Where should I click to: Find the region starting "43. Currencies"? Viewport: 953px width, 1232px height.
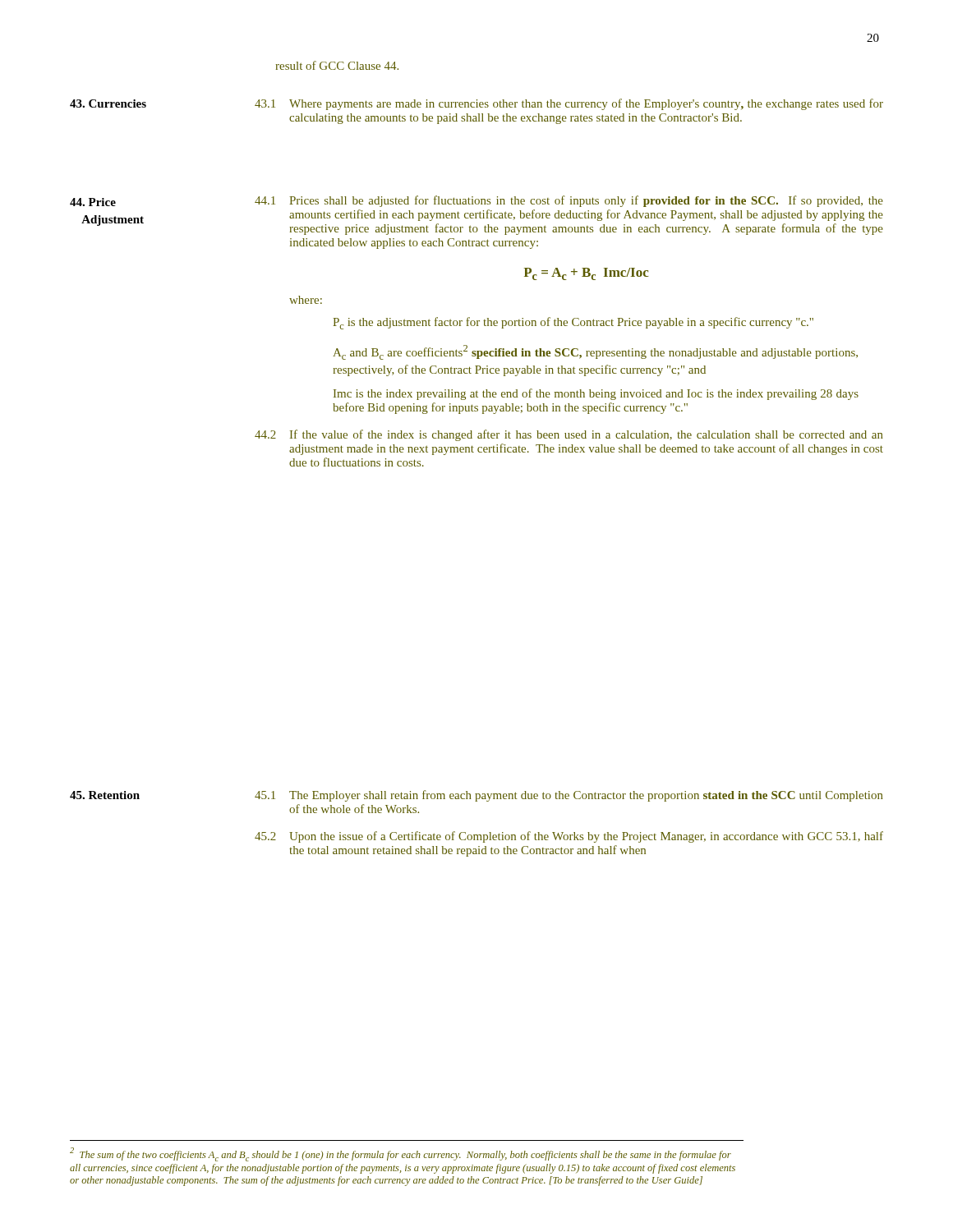(108, 103)
